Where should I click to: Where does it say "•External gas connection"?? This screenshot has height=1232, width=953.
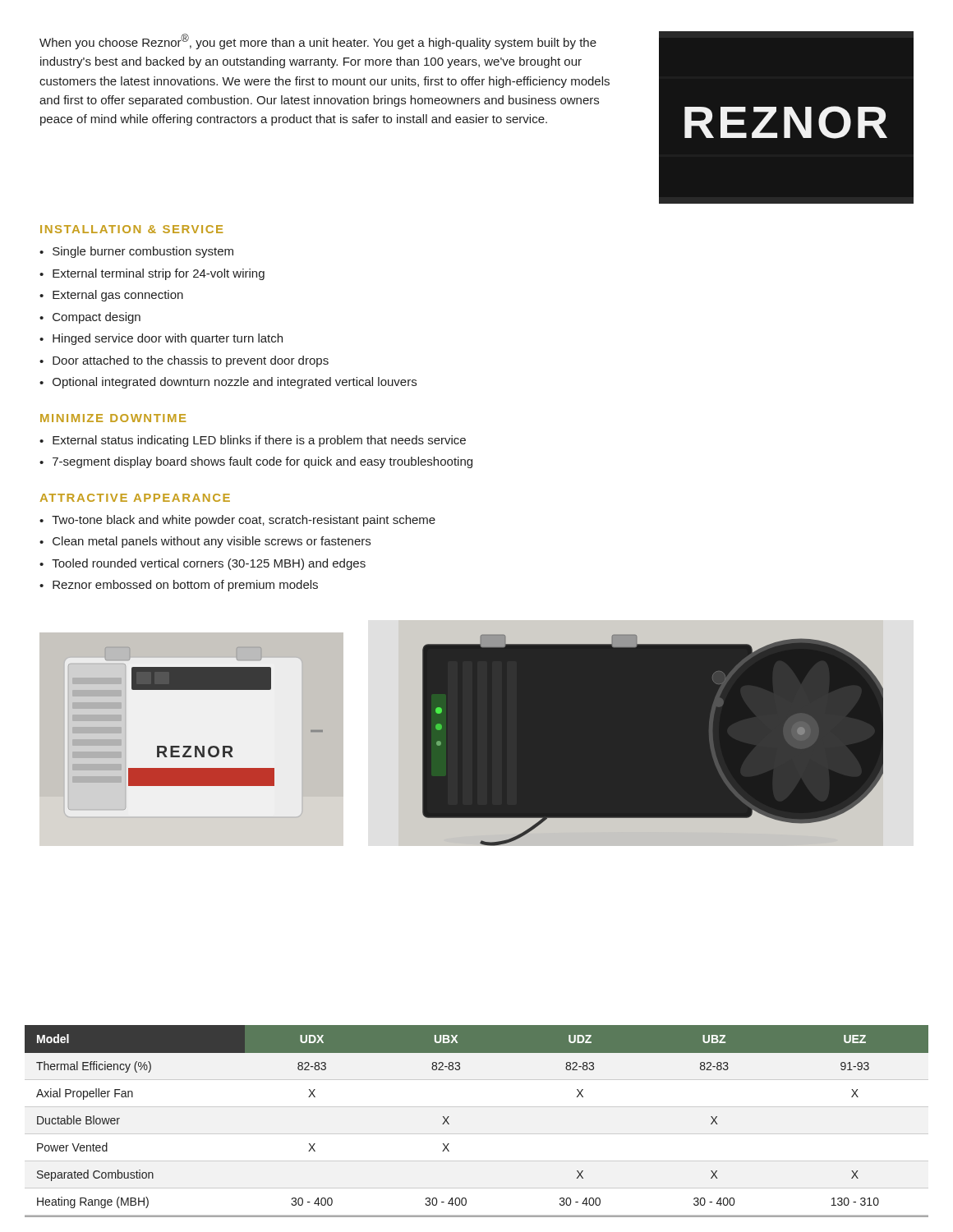tap(112, 295)
